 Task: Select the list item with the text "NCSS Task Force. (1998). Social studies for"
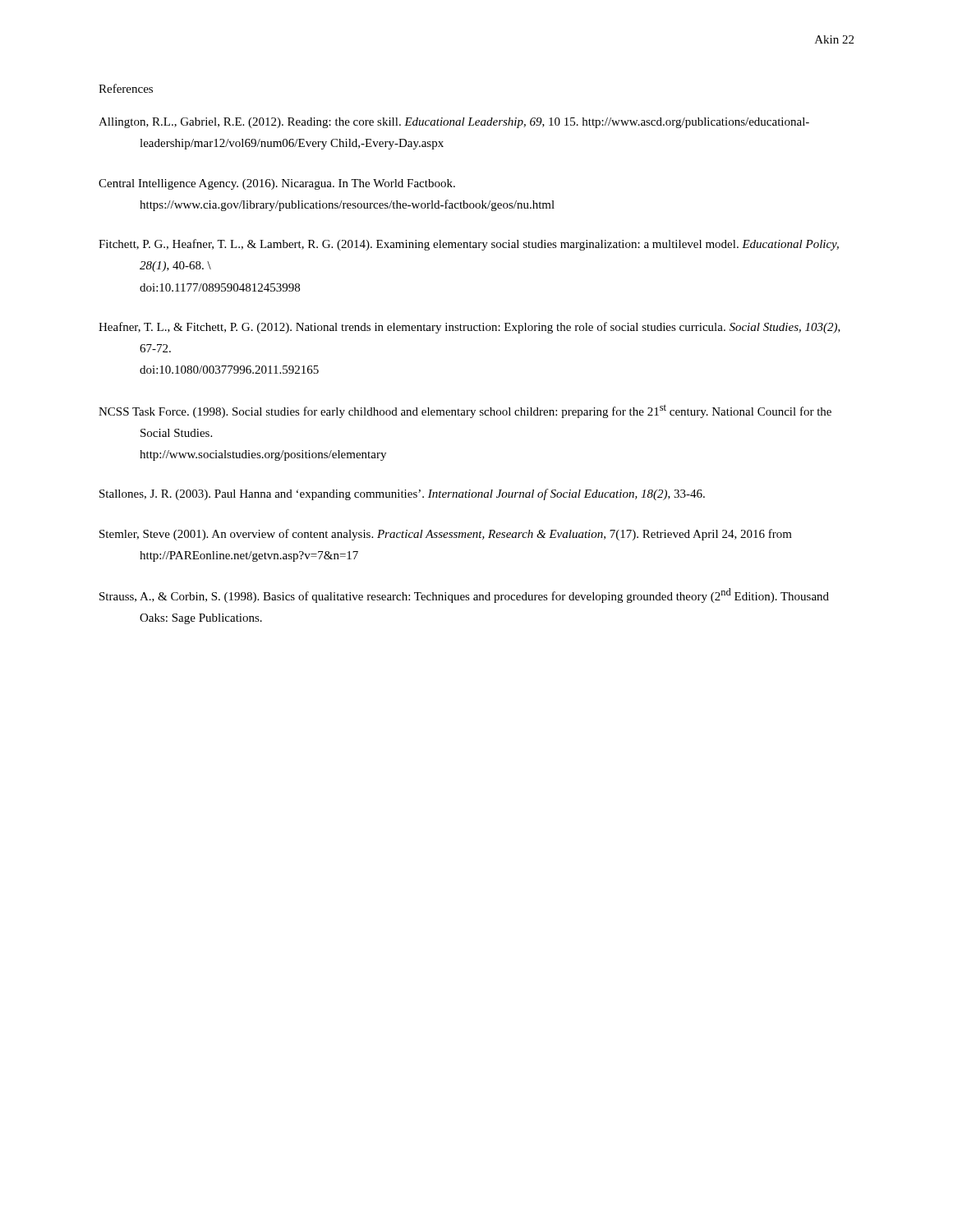pyautogui.click(x=465, y=411)
